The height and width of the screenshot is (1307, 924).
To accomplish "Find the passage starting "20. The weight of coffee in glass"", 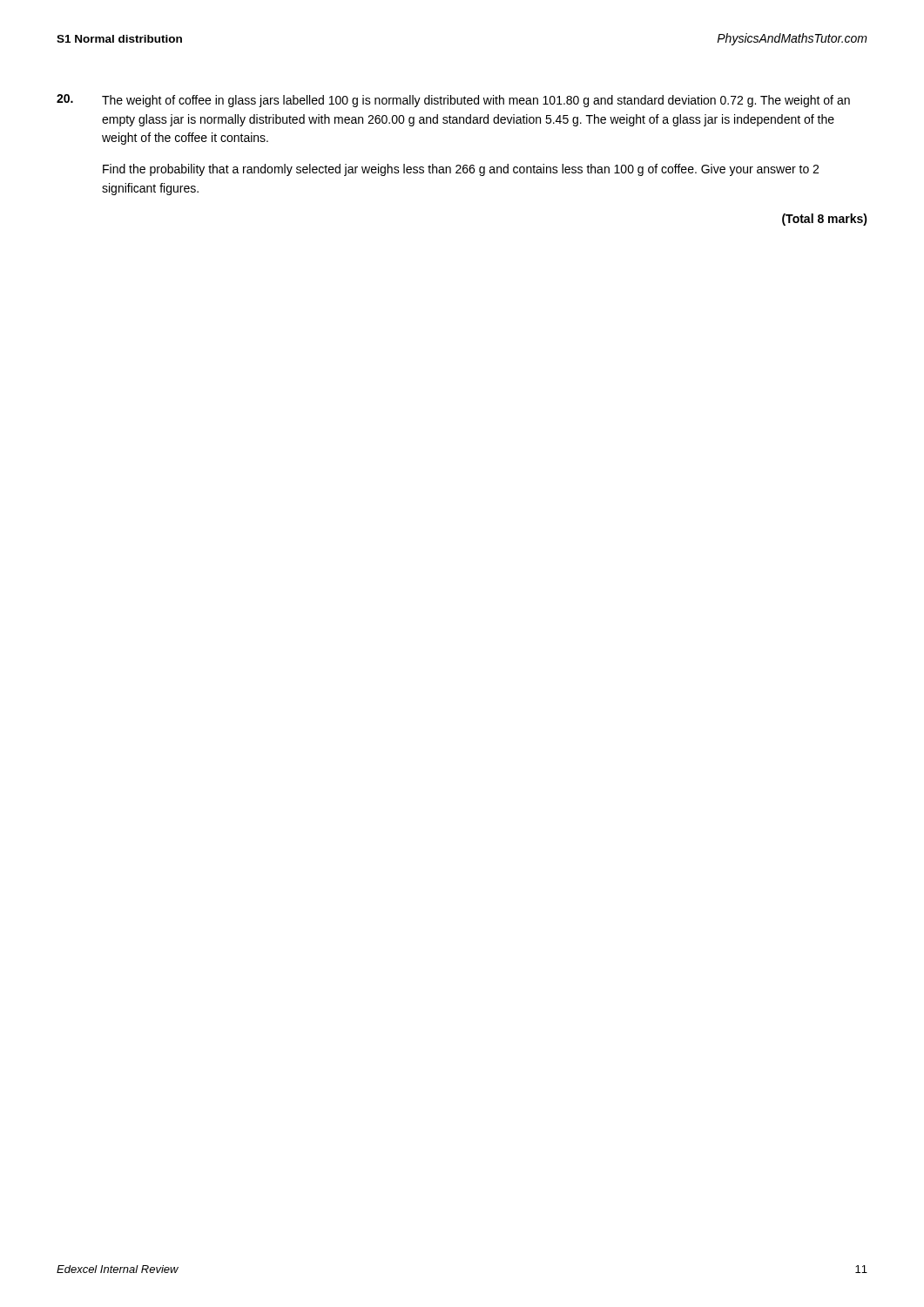I will (462, 160).
